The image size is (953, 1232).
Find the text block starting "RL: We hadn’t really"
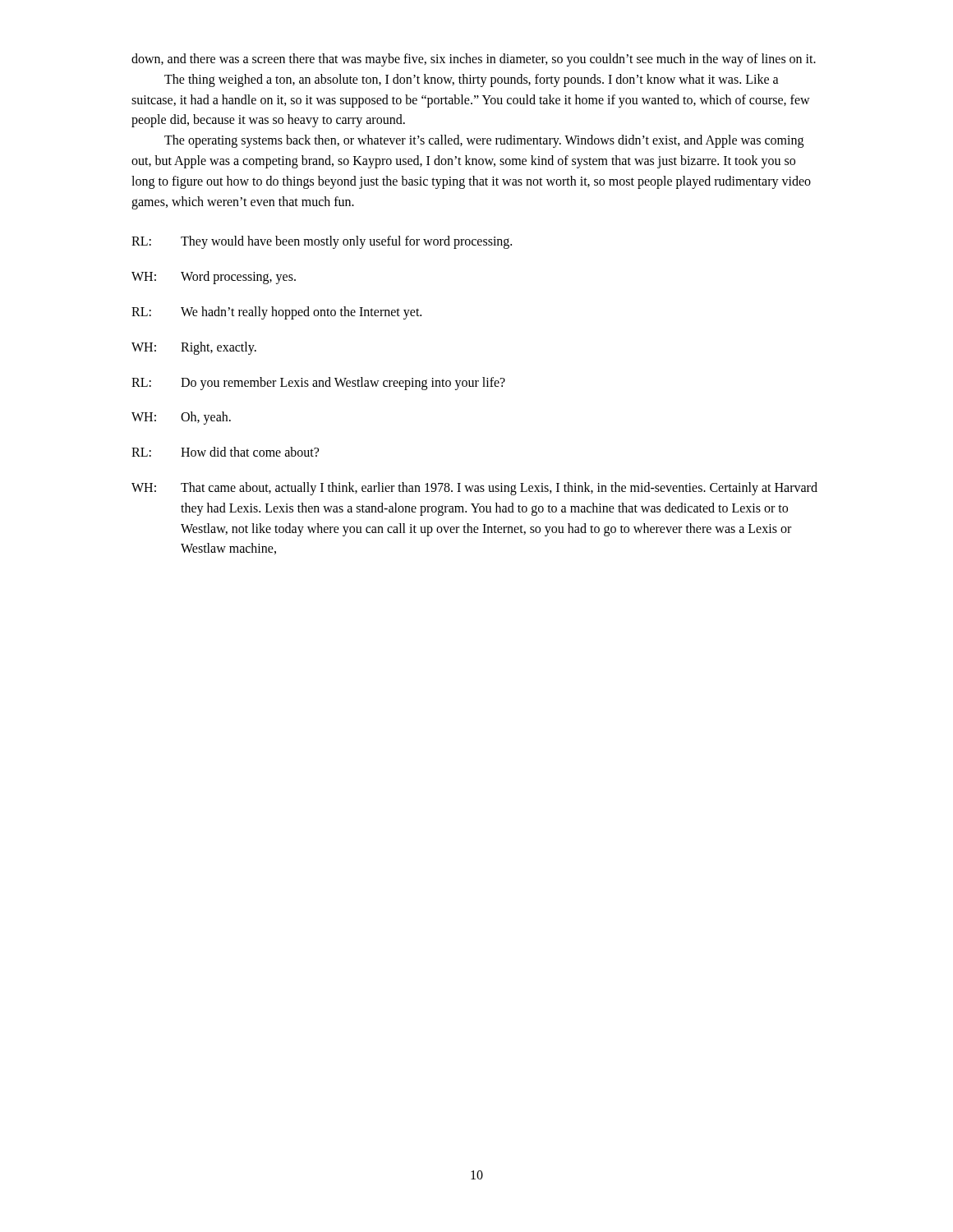coord(276,313)
